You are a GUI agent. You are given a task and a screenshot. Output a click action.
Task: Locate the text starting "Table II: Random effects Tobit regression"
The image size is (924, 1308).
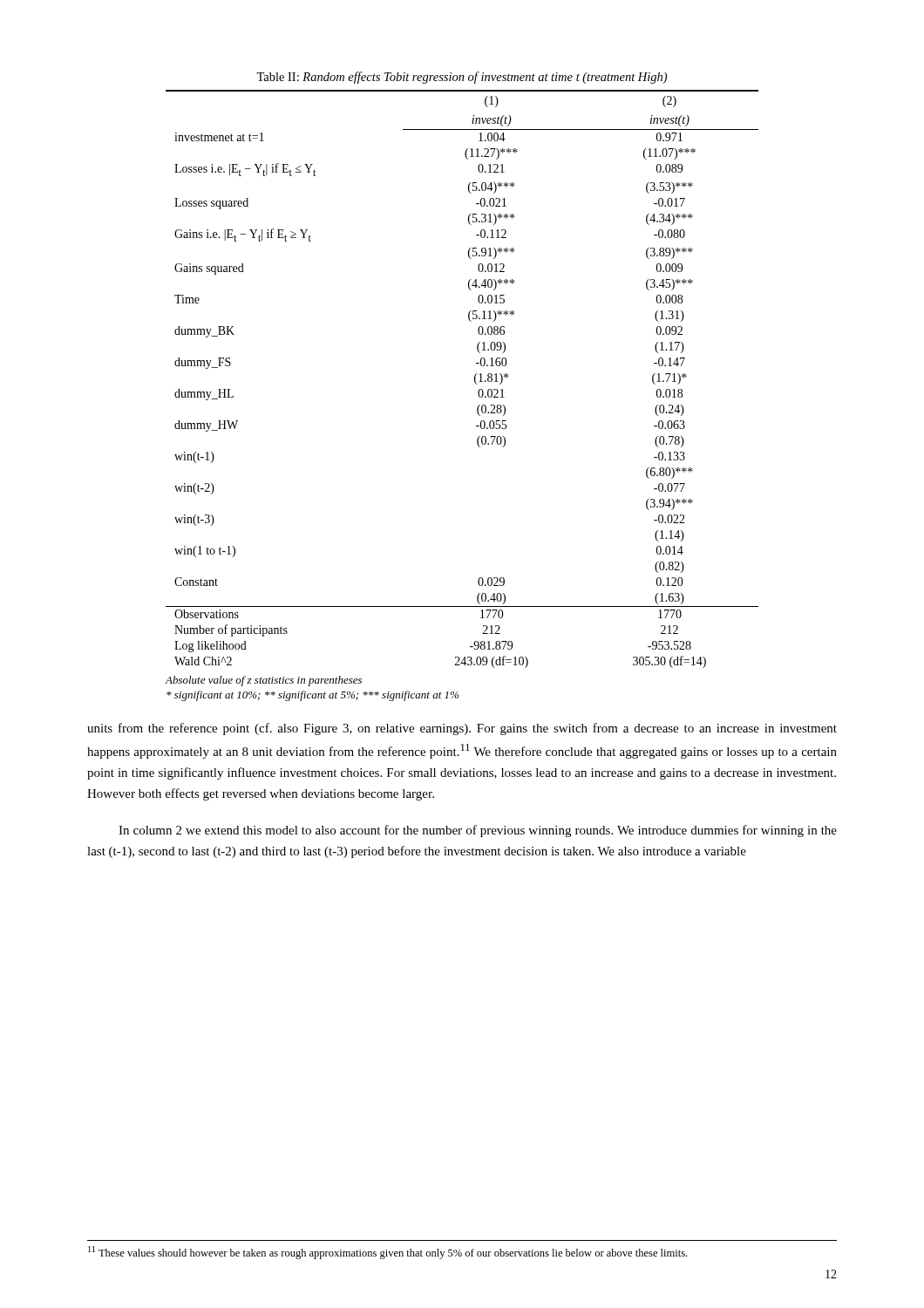[462, 77]
